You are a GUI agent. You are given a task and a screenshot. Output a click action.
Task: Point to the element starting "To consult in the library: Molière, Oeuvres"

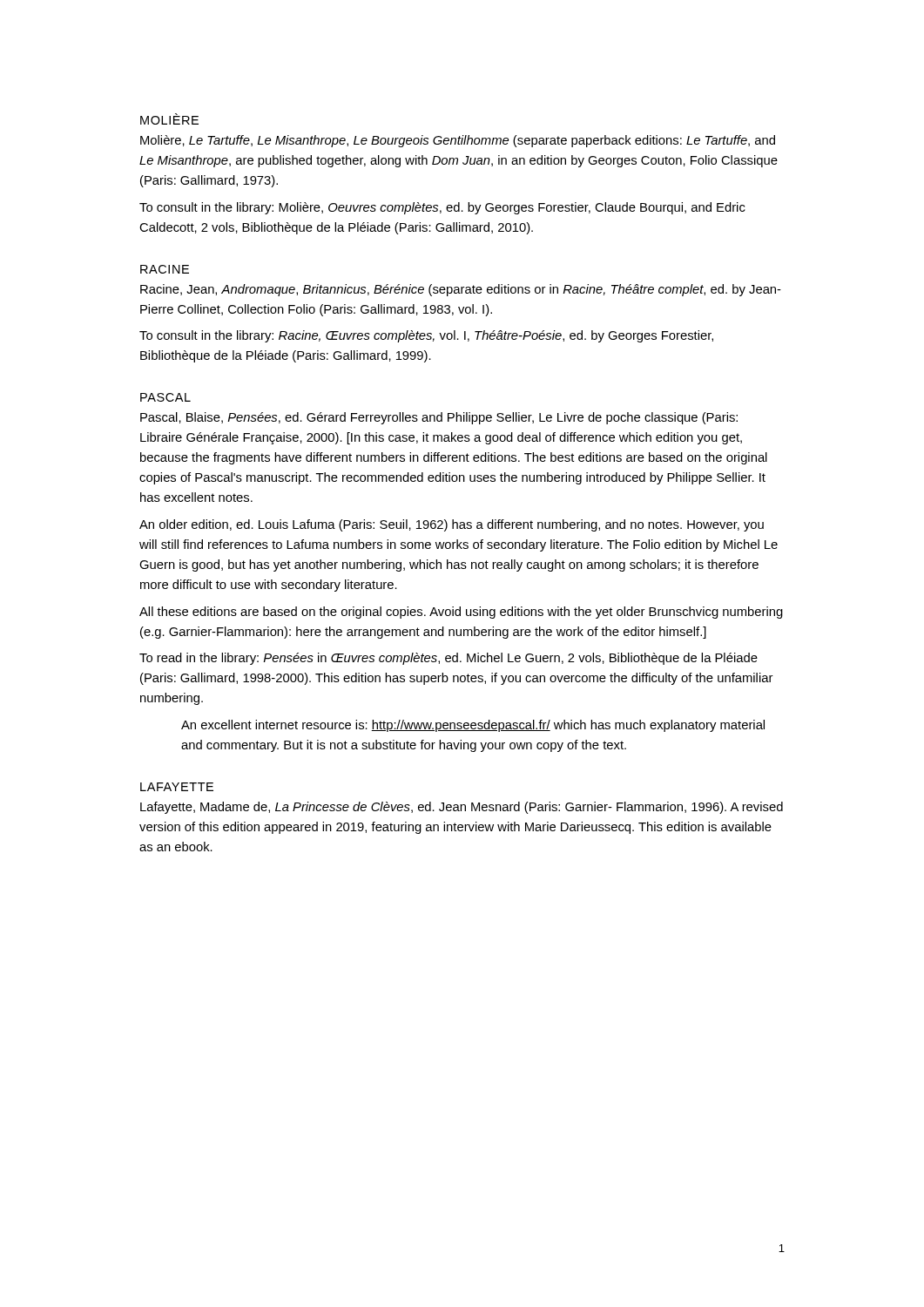coord(442,217)
